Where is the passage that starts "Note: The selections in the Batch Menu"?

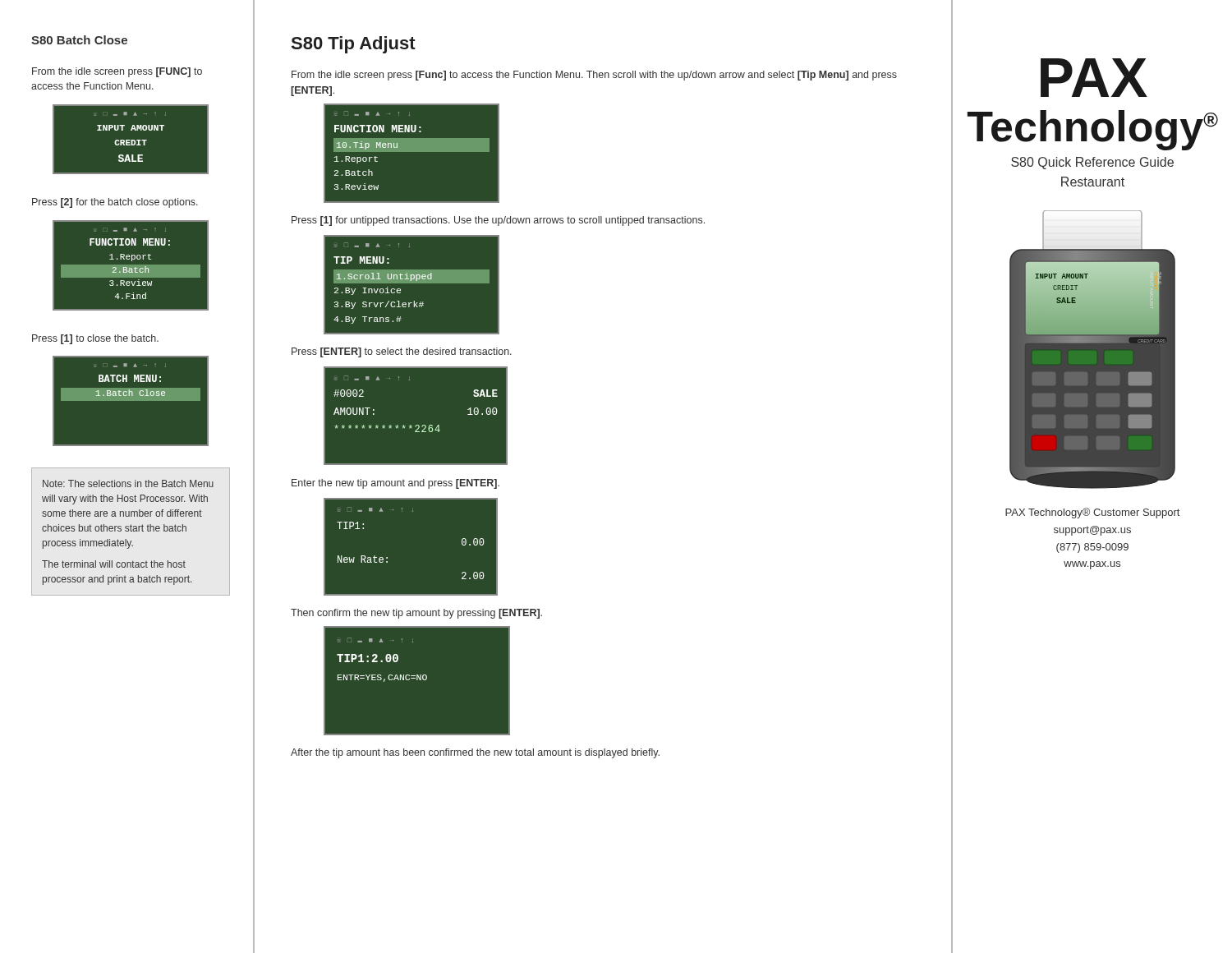tap(131, 532)
